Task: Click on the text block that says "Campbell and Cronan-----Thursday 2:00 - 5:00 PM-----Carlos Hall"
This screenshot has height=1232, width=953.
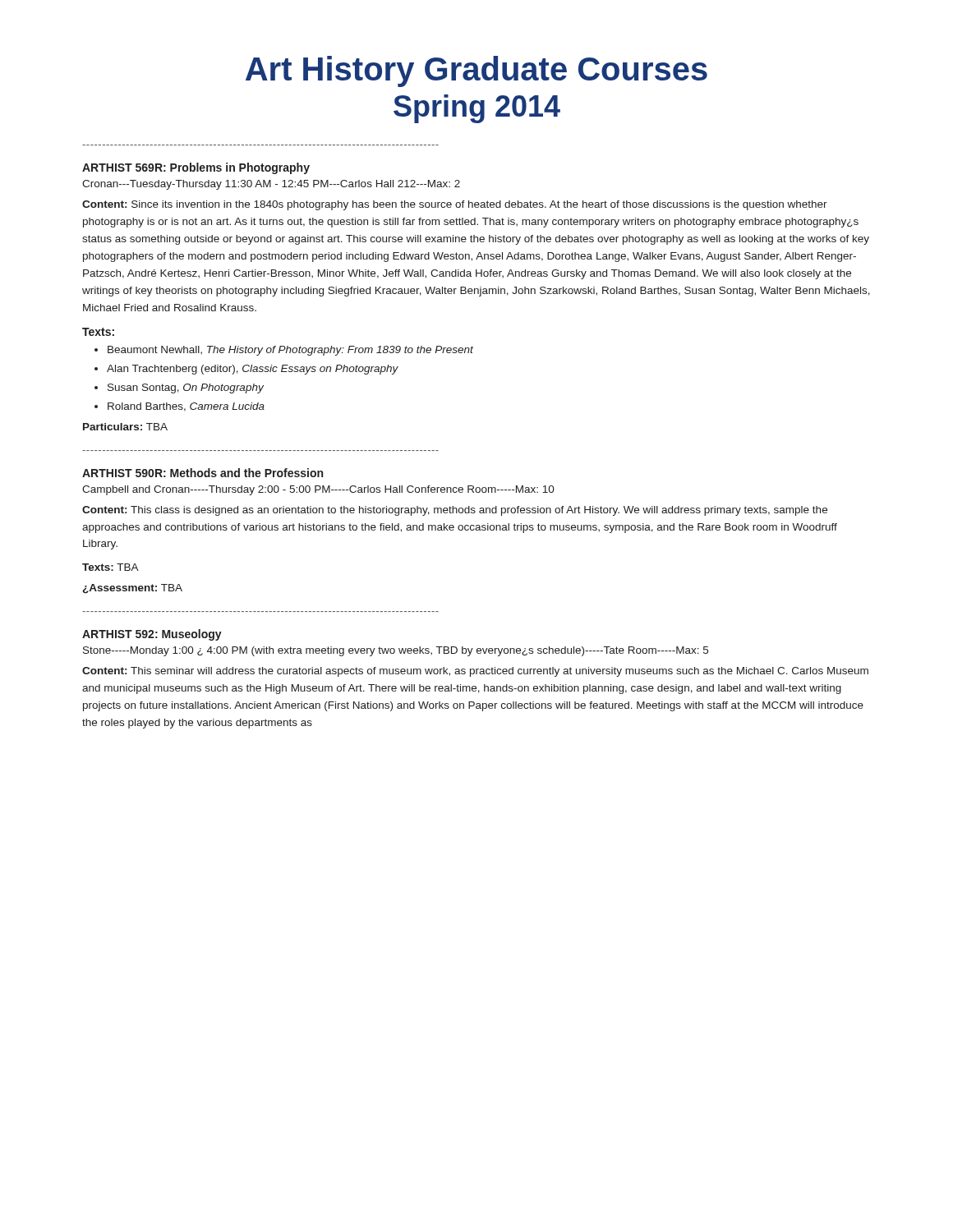Action: tap(318, 489)
